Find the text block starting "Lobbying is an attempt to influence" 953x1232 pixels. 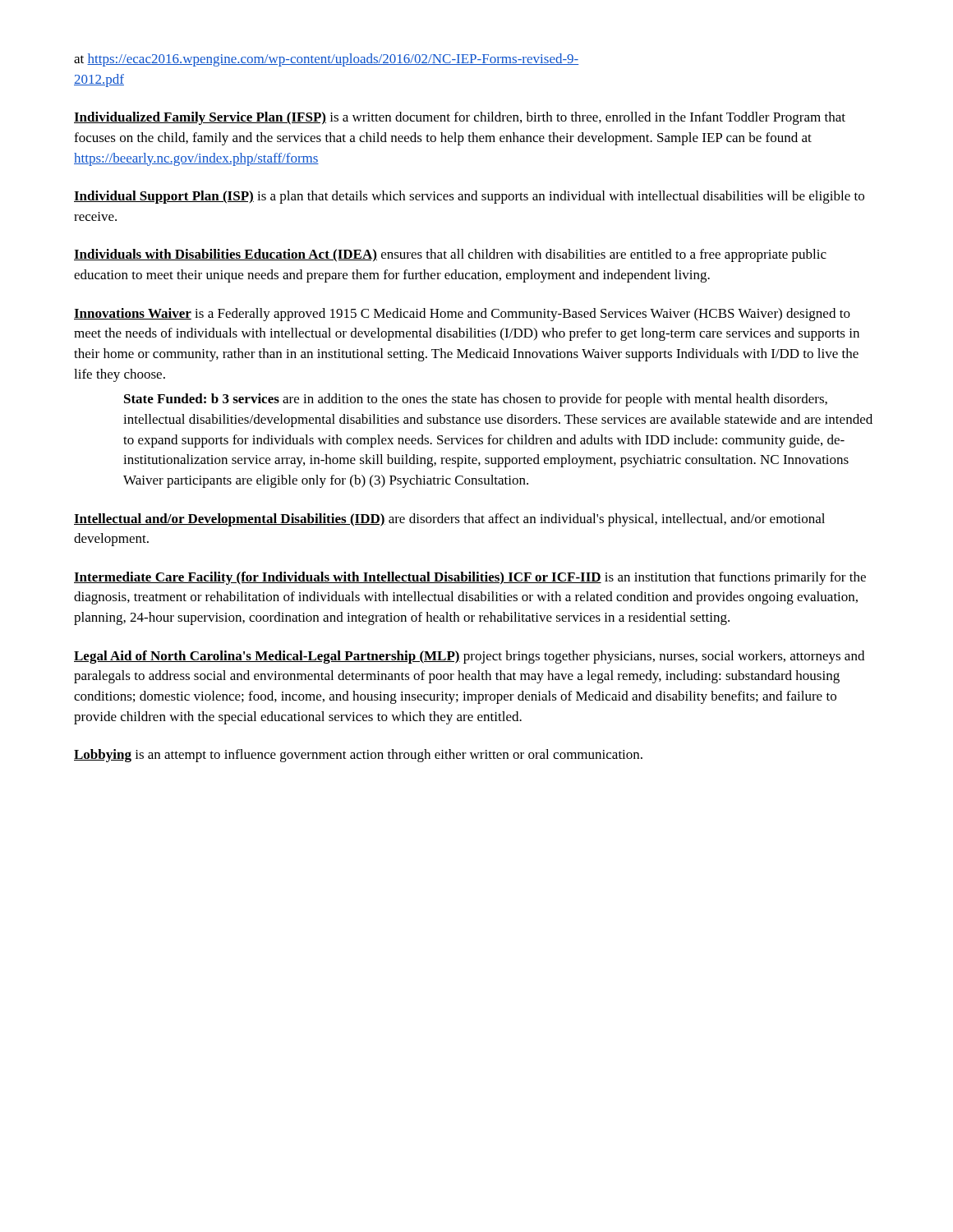(x=359, y=755)
